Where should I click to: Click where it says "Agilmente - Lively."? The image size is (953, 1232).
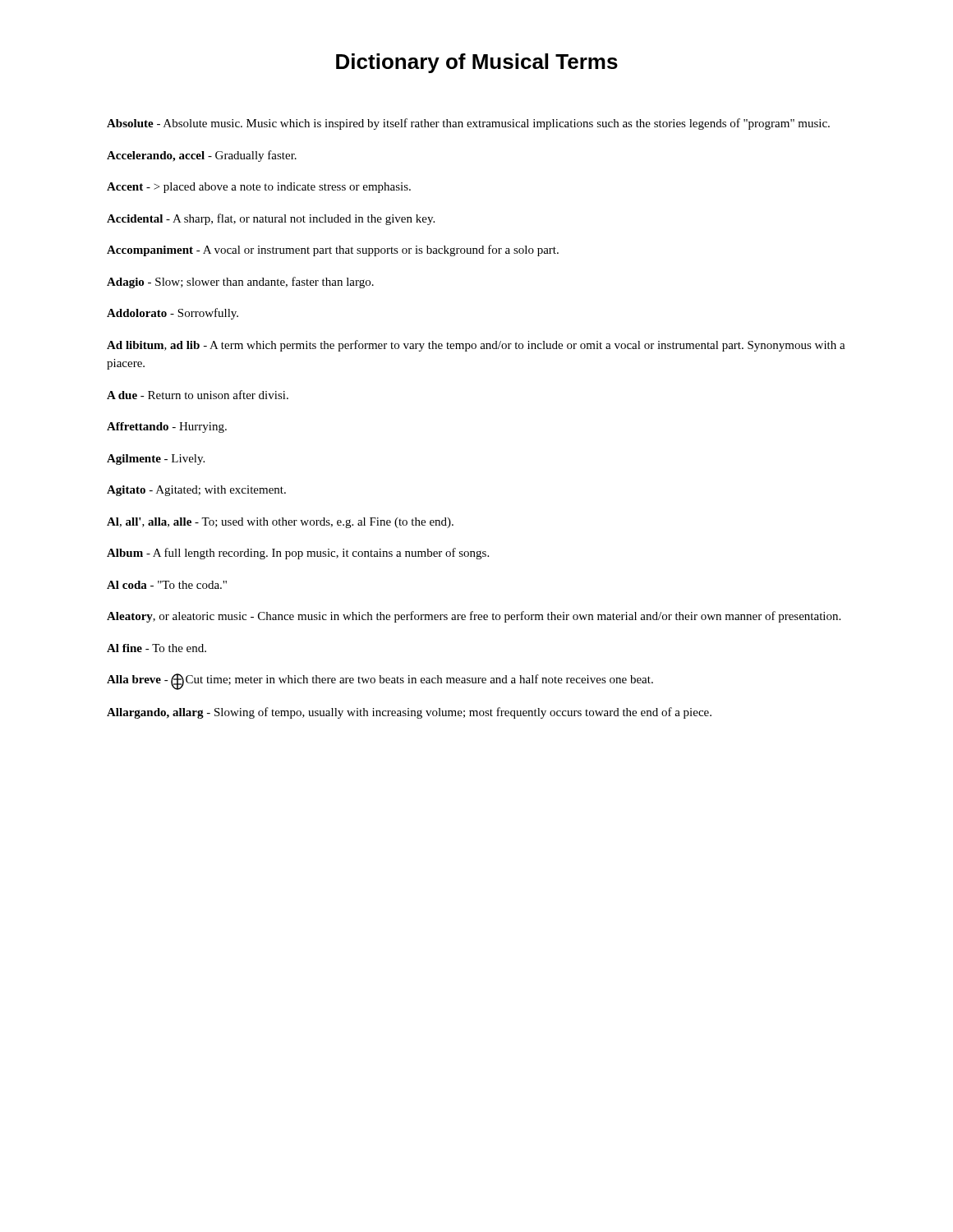[x=156, y=460]
